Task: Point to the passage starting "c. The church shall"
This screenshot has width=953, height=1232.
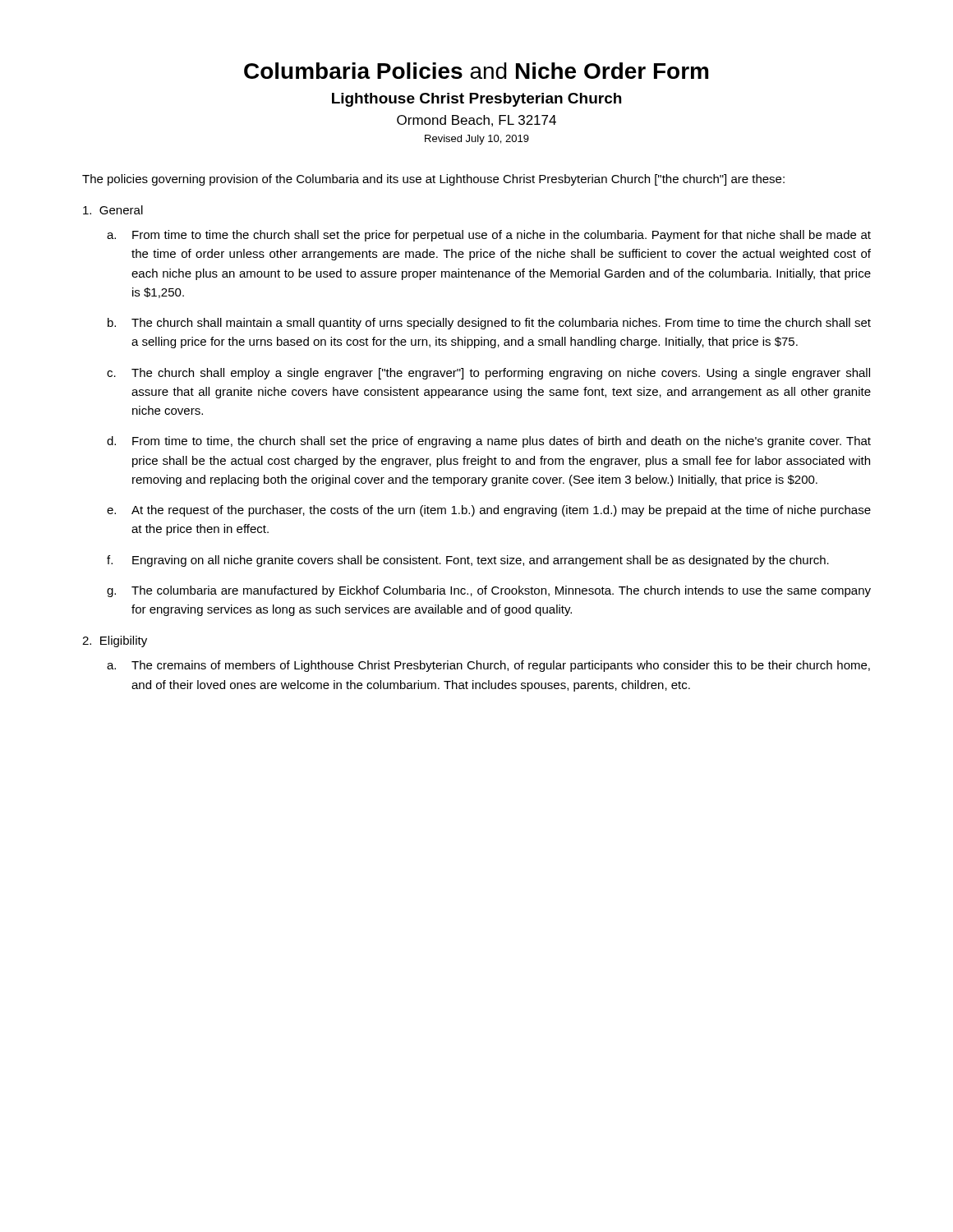Action: (489, 391)
